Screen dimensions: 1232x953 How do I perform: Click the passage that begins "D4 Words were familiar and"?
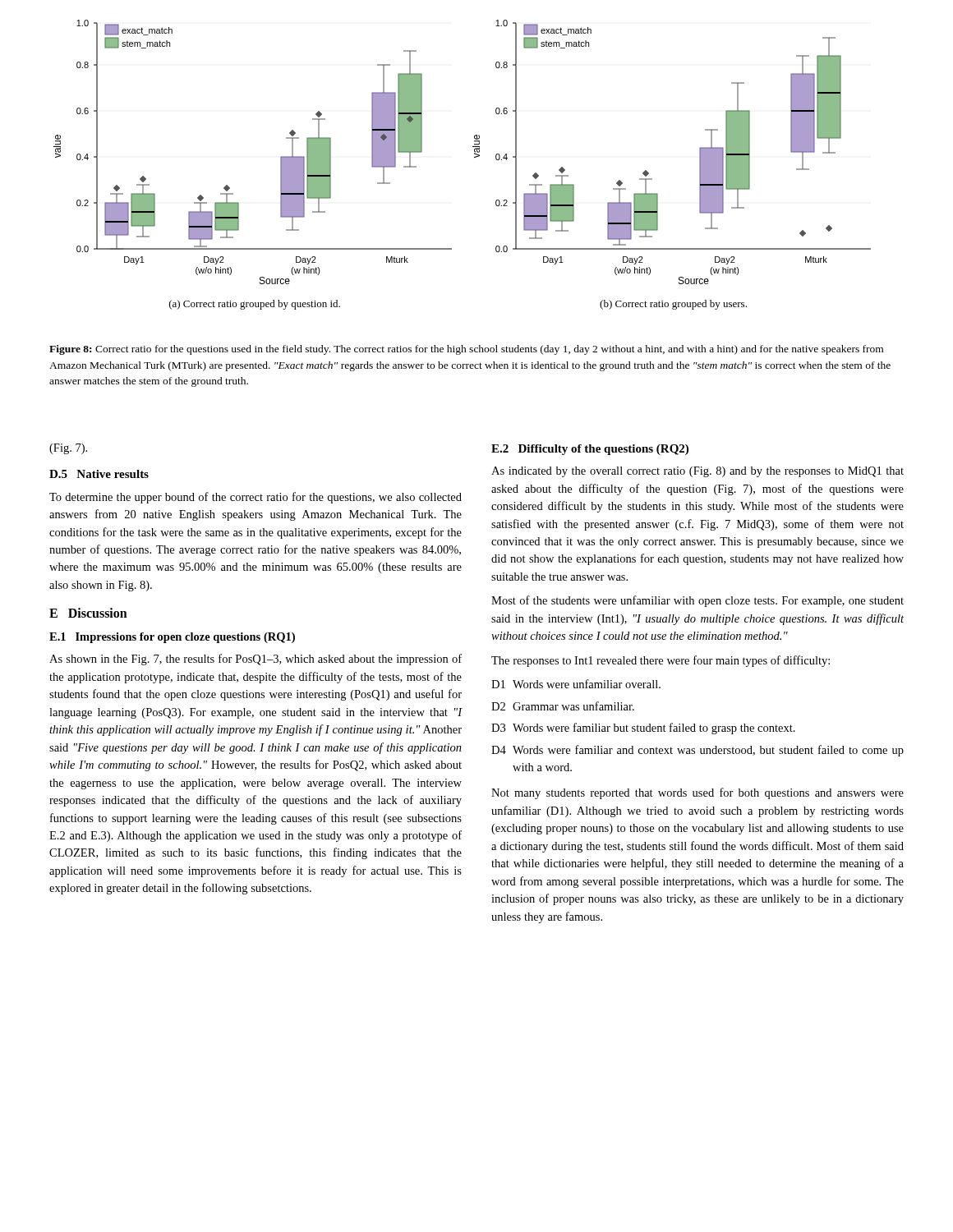click(x=698, y=759)
